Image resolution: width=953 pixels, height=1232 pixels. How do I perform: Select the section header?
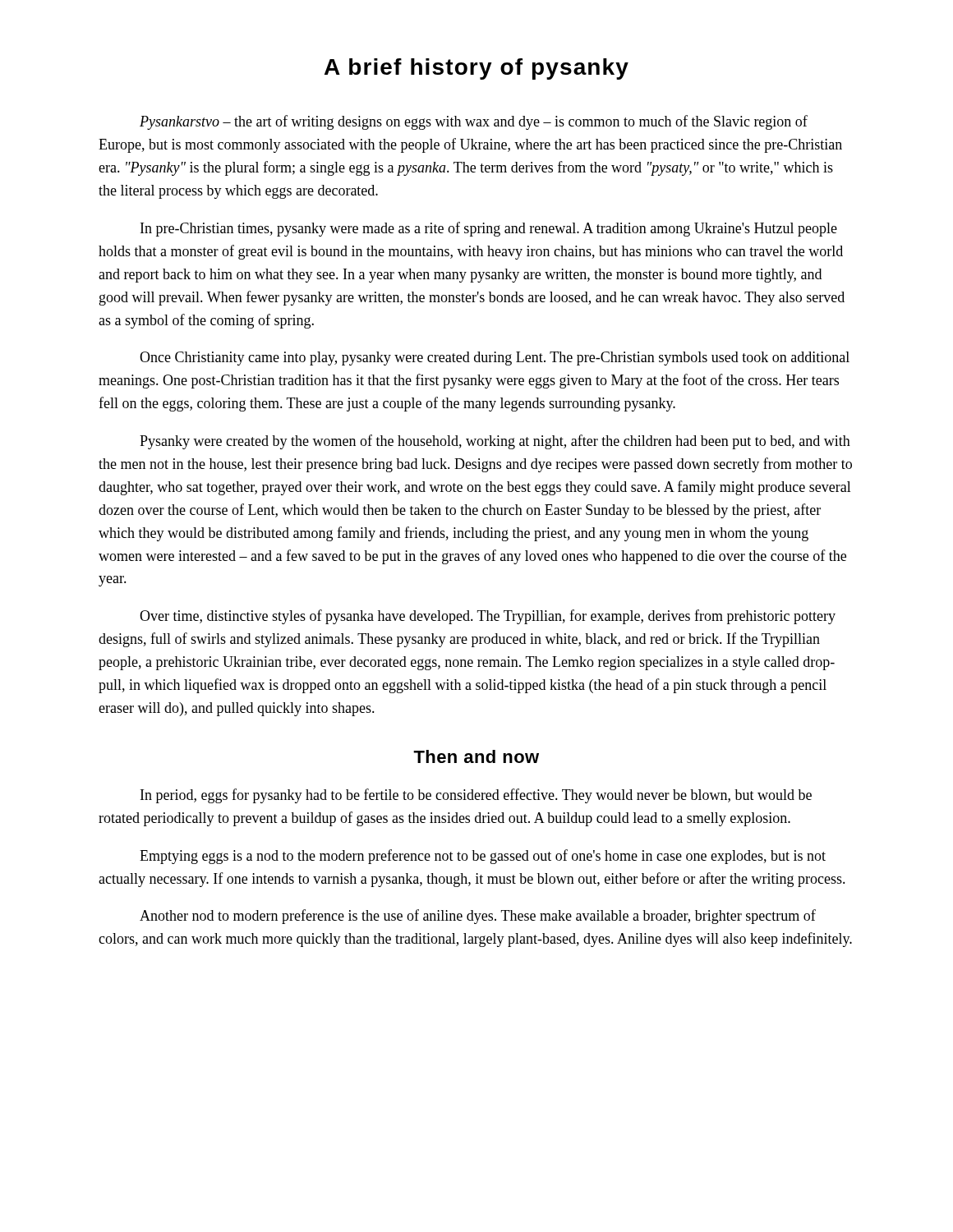coord(476,757)
